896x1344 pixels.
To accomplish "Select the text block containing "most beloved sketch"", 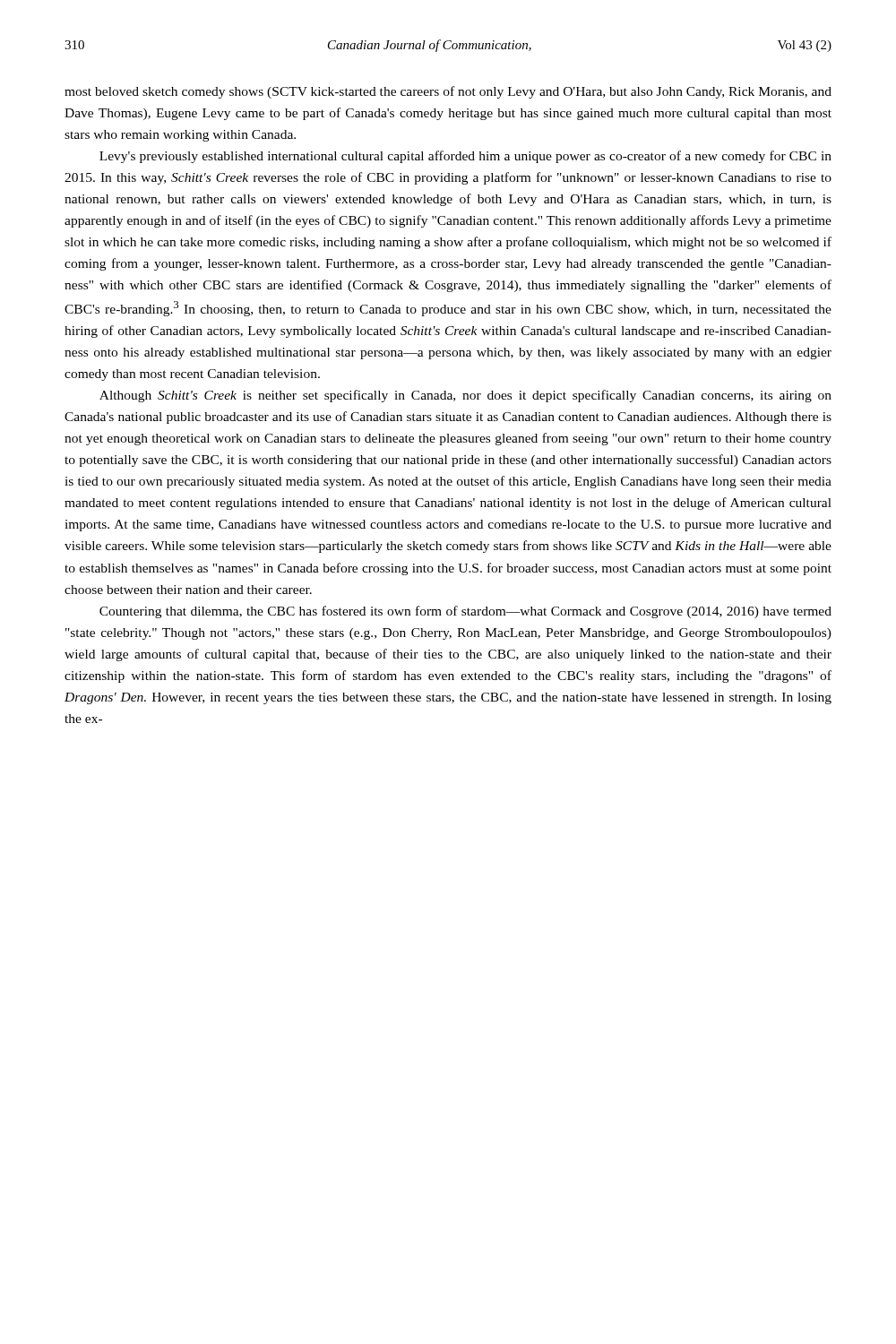I will tap(448, 405).
